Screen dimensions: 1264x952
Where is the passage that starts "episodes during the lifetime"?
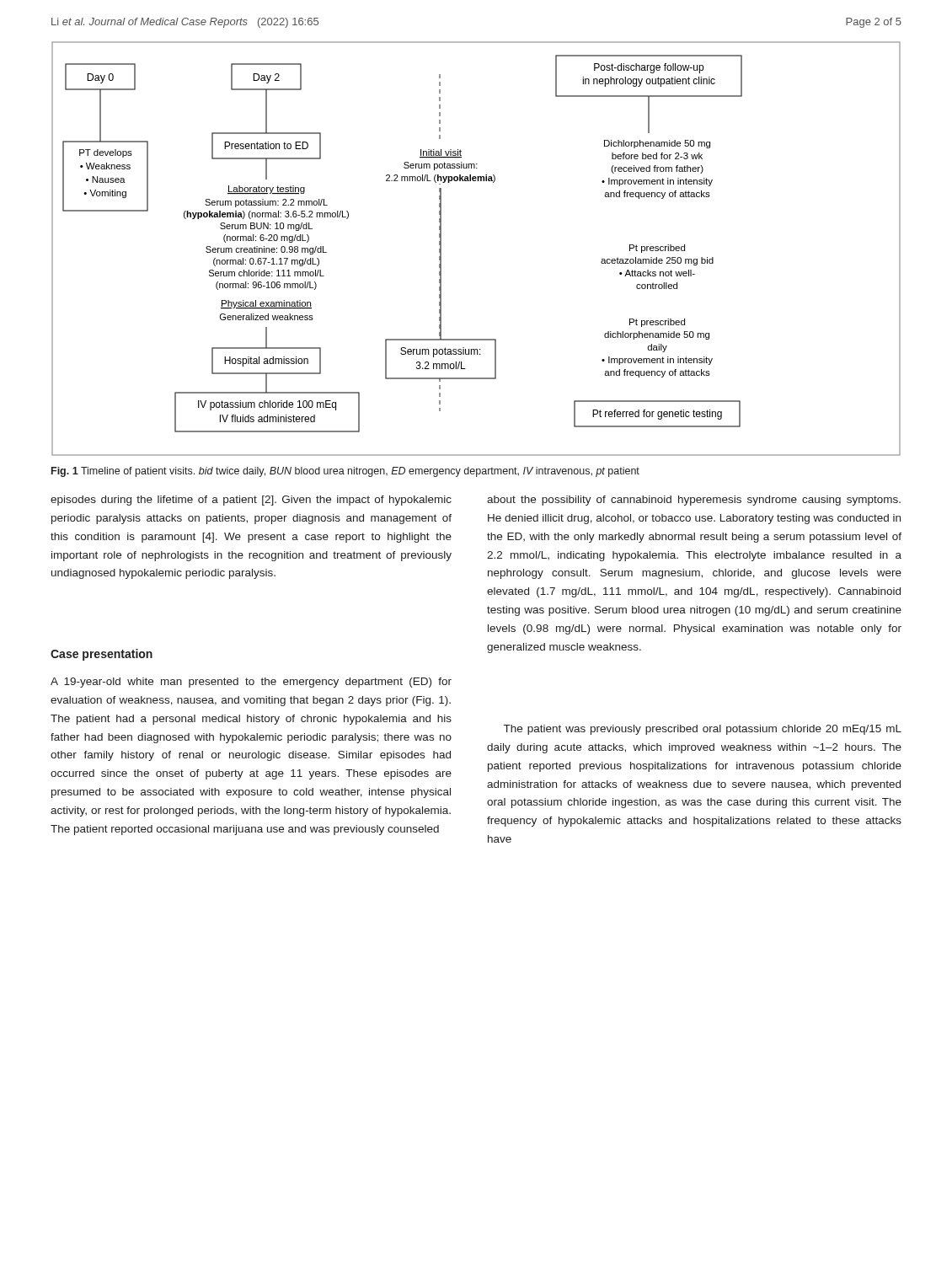point(251,536)
